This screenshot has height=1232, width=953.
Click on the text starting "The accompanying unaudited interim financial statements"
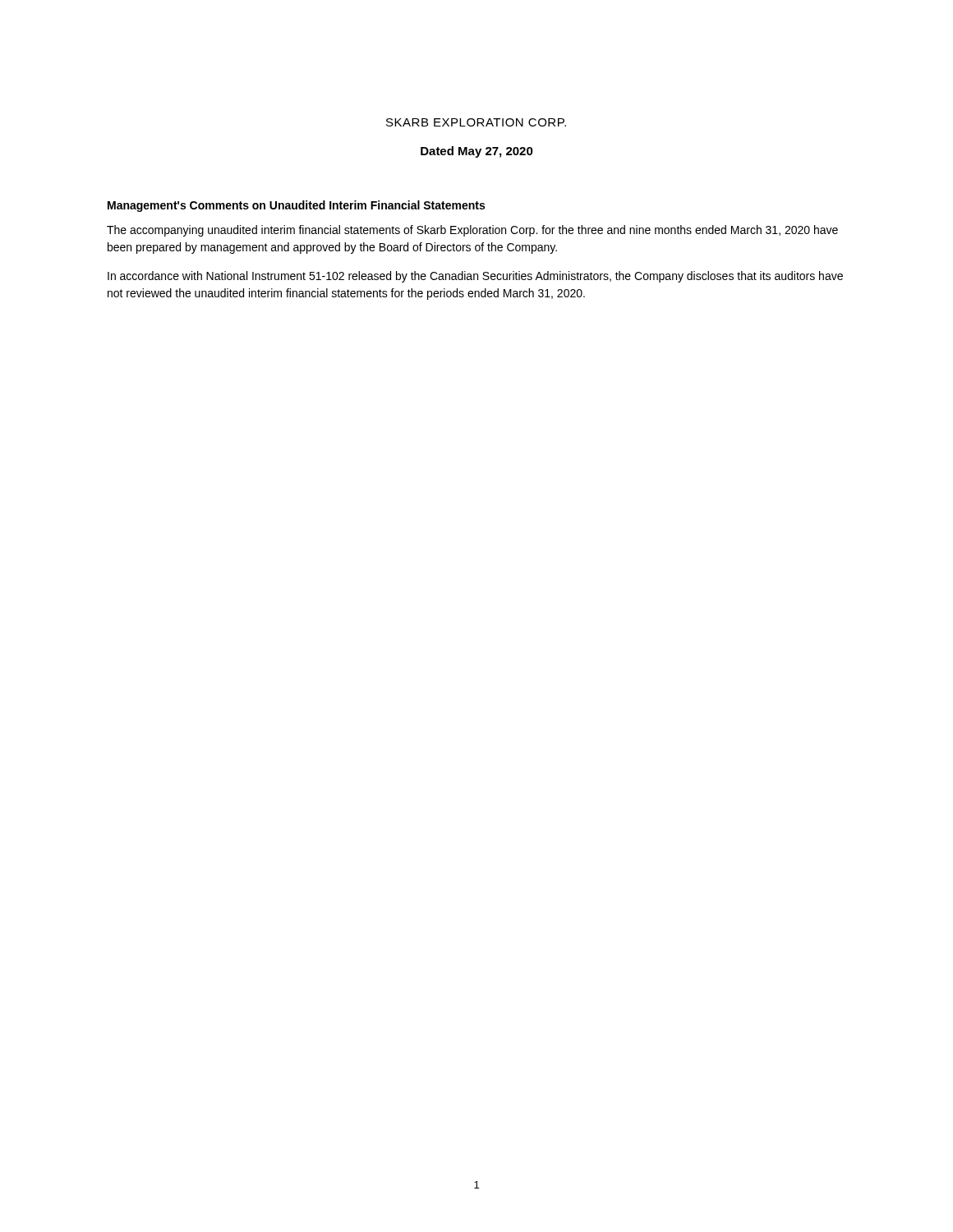point(473,239)
